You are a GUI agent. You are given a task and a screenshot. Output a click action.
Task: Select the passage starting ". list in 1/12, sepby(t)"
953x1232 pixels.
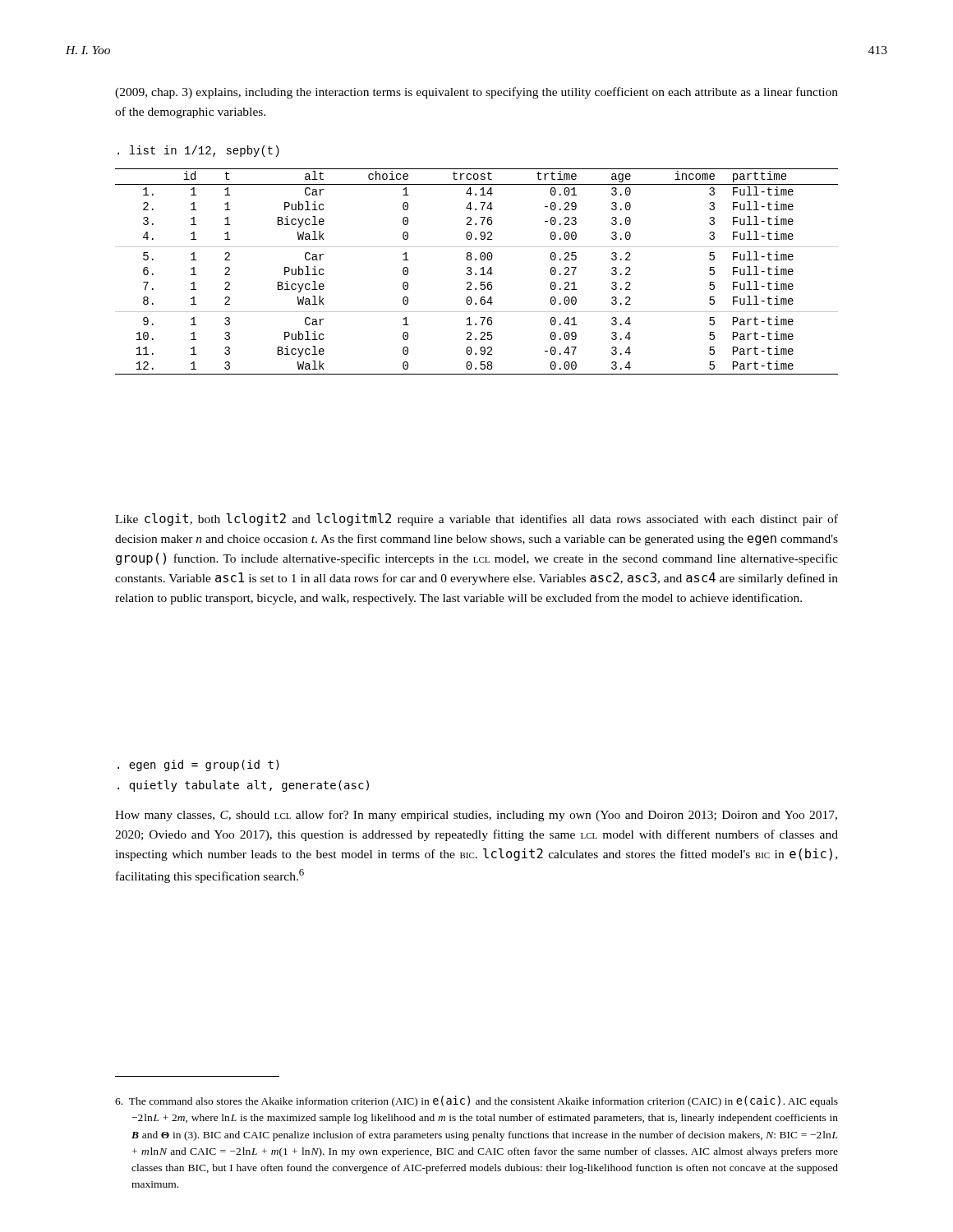click(x=198, y=151)
